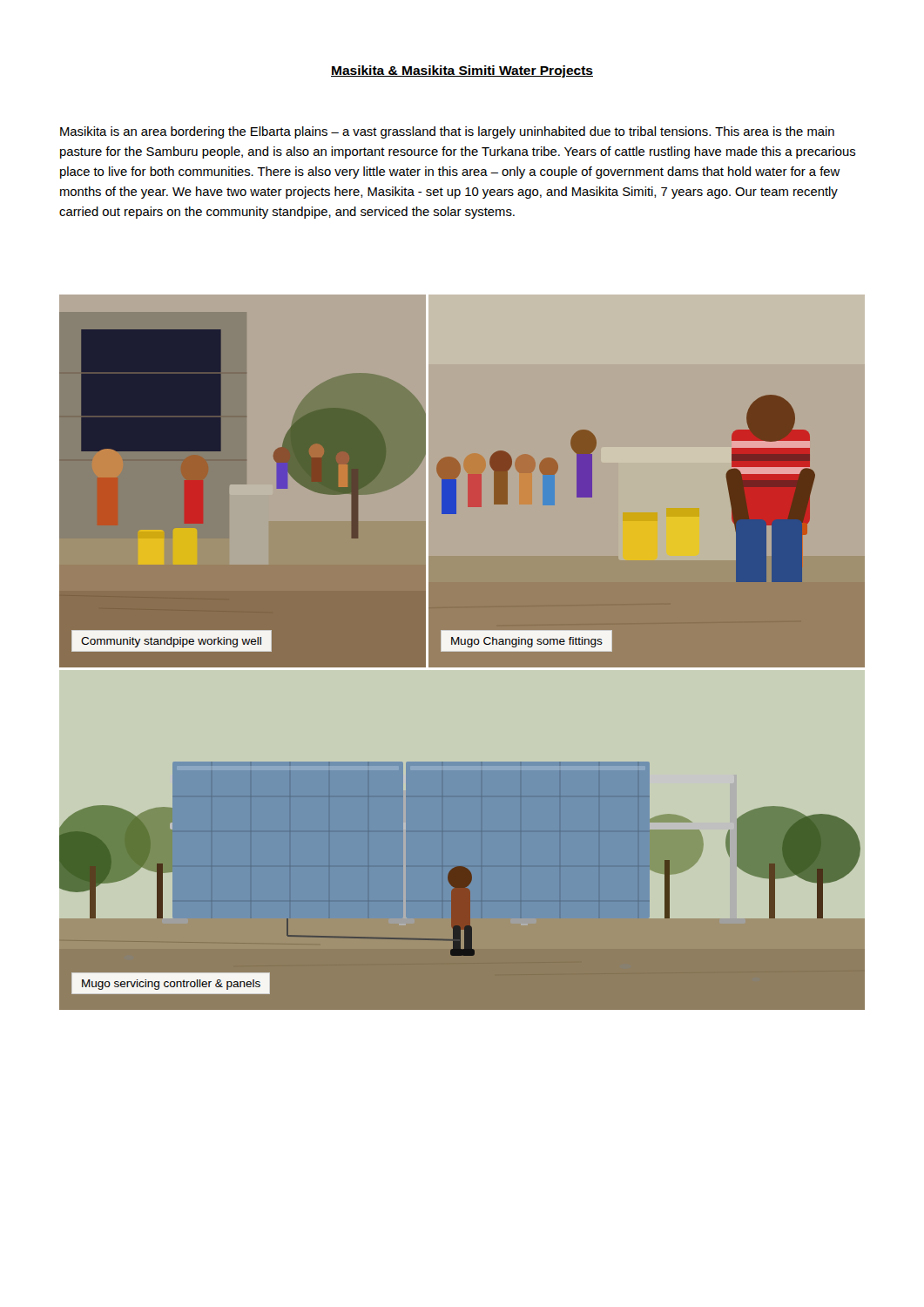
Task: Click on the block starting "Community standpipe working well"
Action: click(x=171, y=641)
